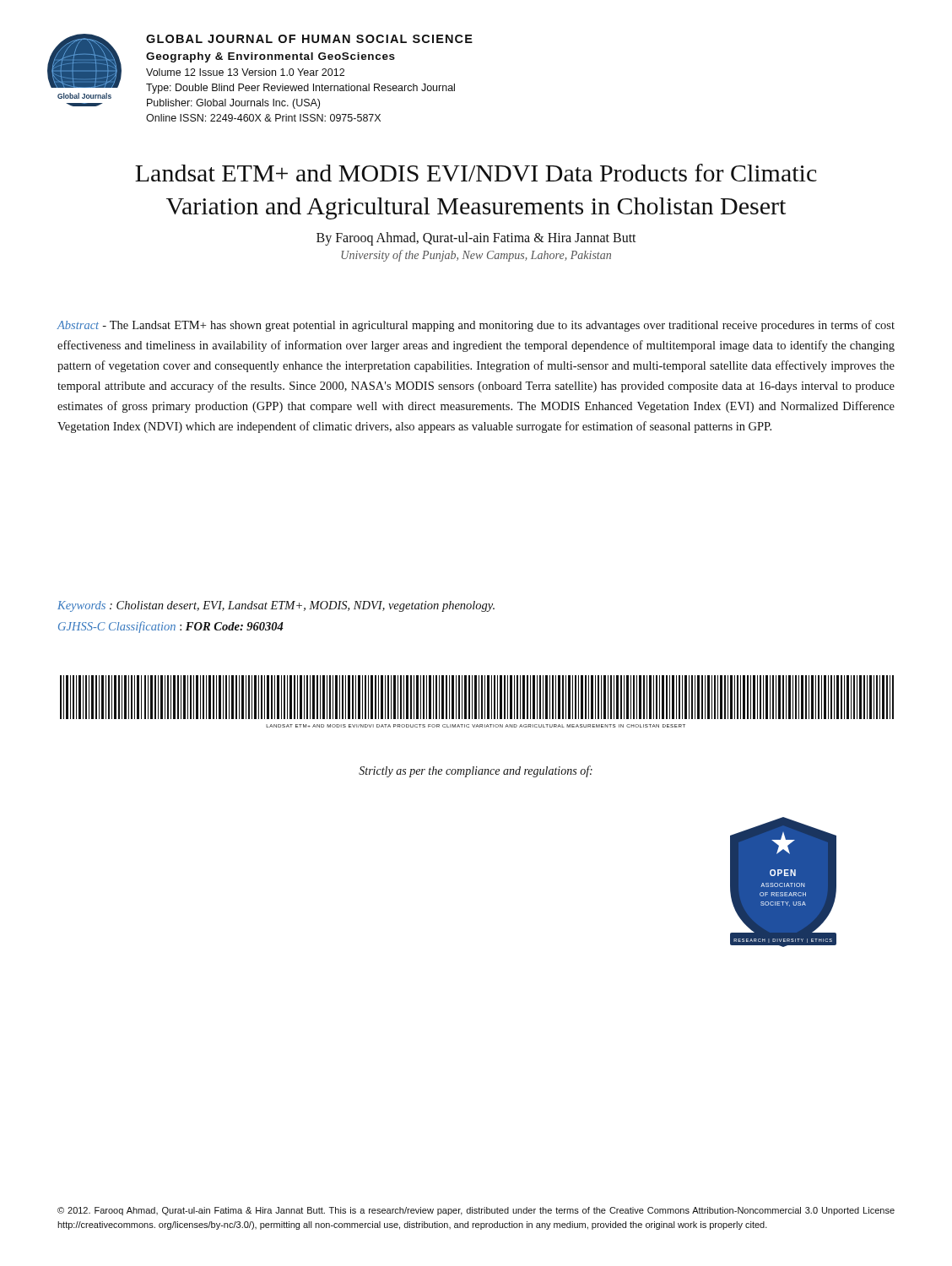Locate the text block with the text "Keywords : Cholistan"
Screen dimensions: 1266x952
pyautogui.click(x=476, y=616)
